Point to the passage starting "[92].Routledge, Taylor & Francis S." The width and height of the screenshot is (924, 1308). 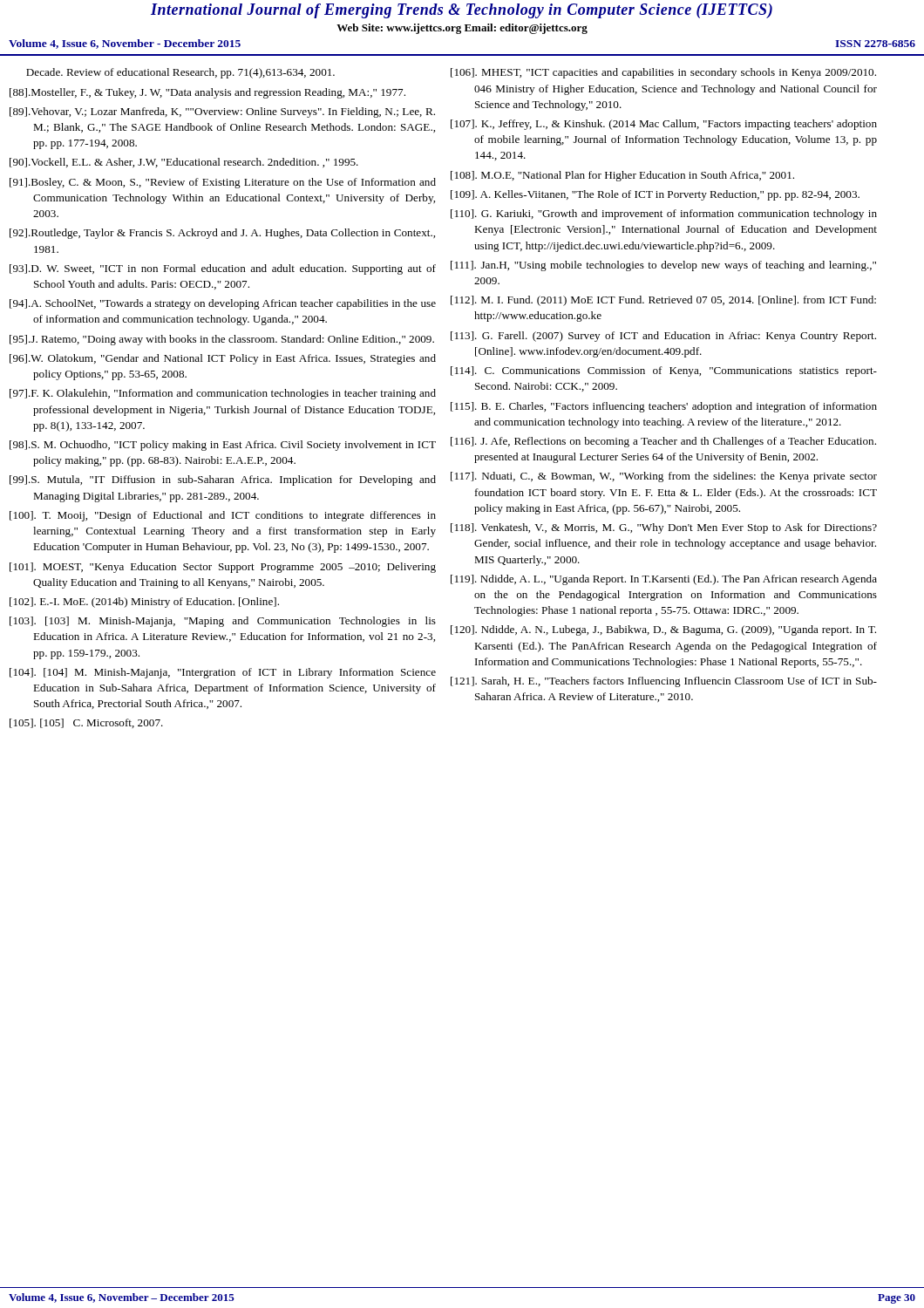222,241
